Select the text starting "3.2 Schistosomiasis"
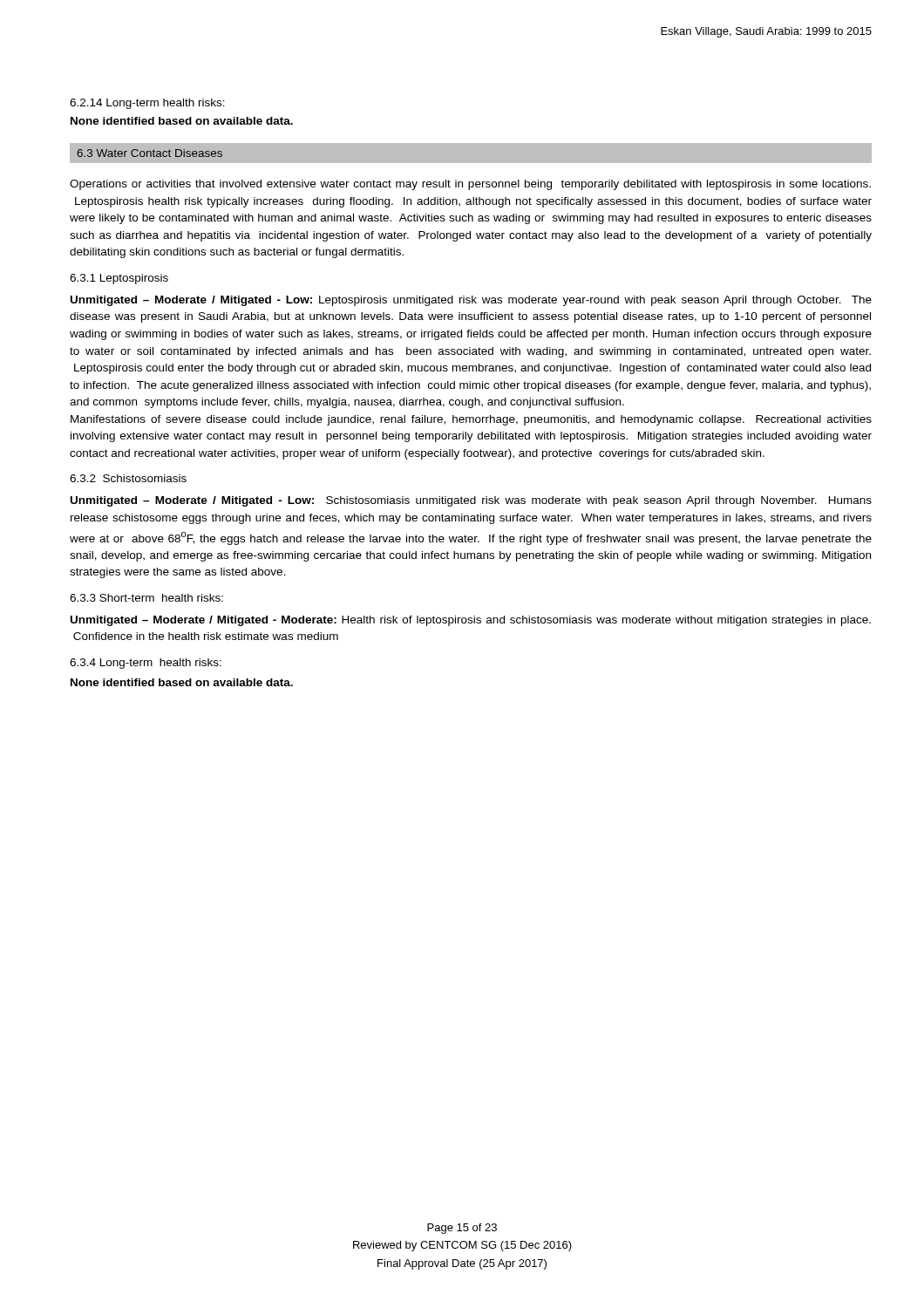This screenshot has height=1308, width=924. click(x=128, y=479)
